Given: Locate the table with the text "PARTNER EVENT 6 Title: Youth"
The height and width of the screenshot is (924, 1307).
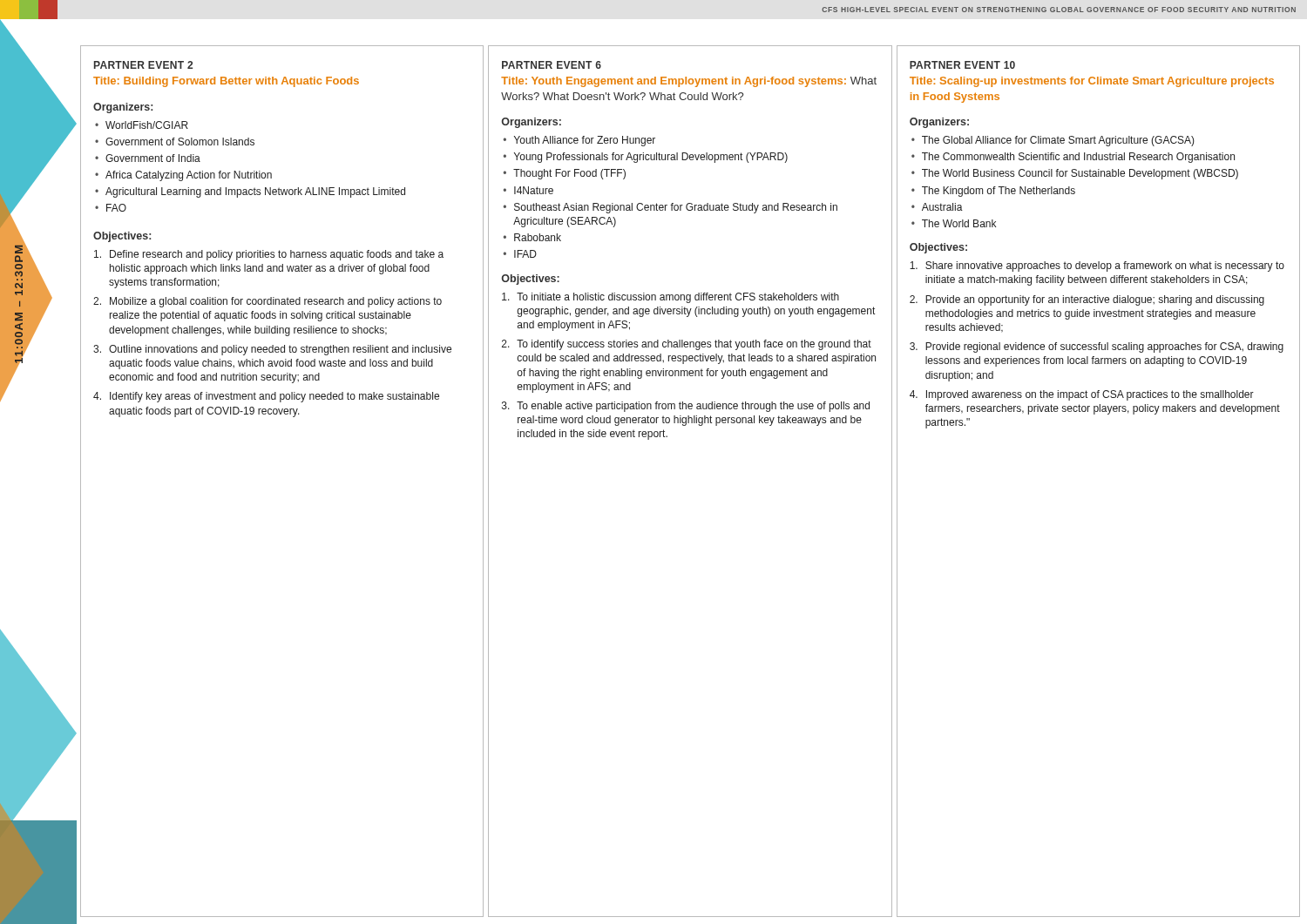Looking at the screenshot, I should click(x=690, y=481).
